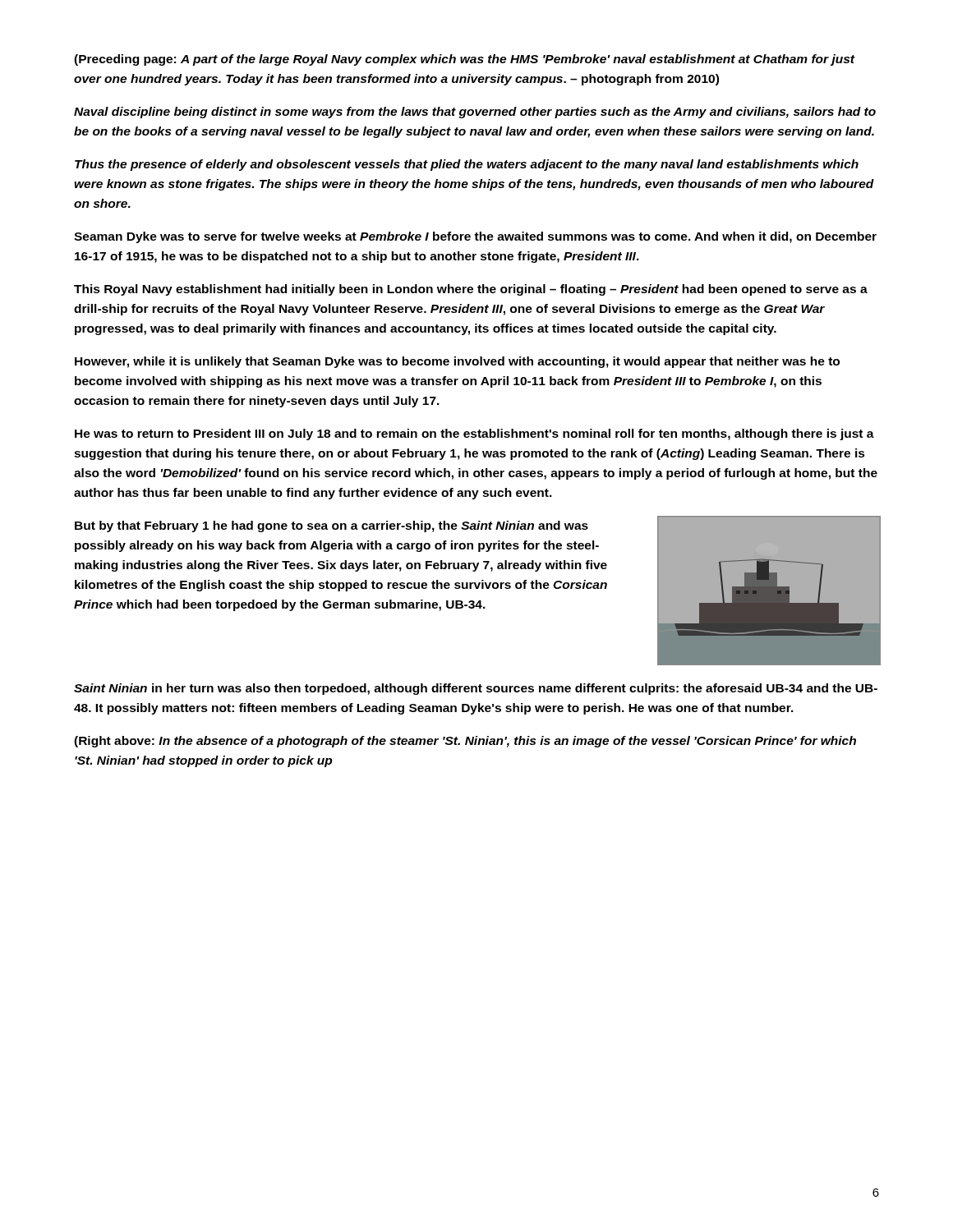Point to the block beginning "But by that February"
This screenshot has width=953, height=1232.
pyautogui.click(x=341, y=565)
